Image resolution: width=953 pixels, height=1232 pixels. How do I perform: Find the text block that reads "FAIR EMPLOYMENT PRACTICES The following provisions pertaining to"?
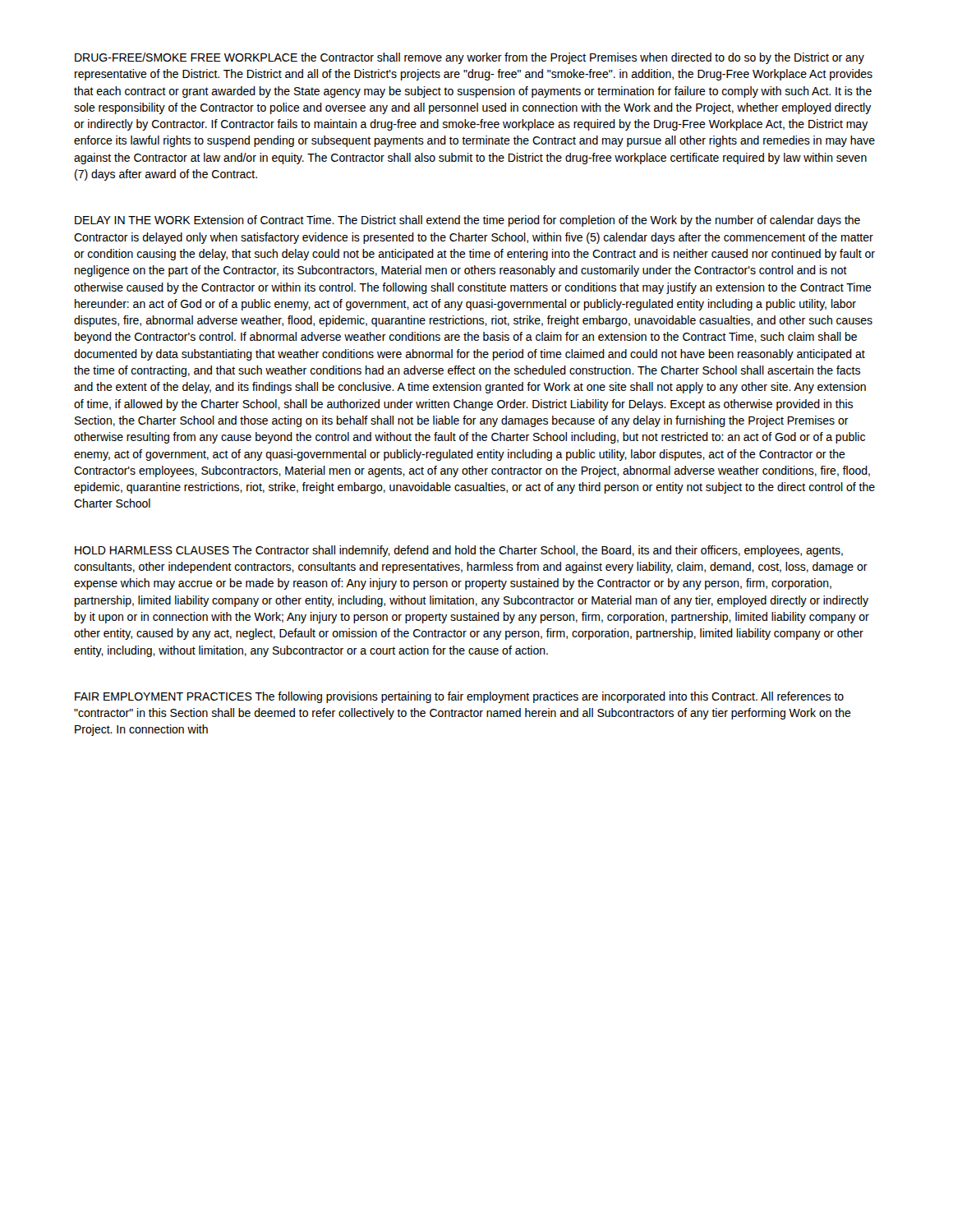pyautogui.click(x=462, y=713)
